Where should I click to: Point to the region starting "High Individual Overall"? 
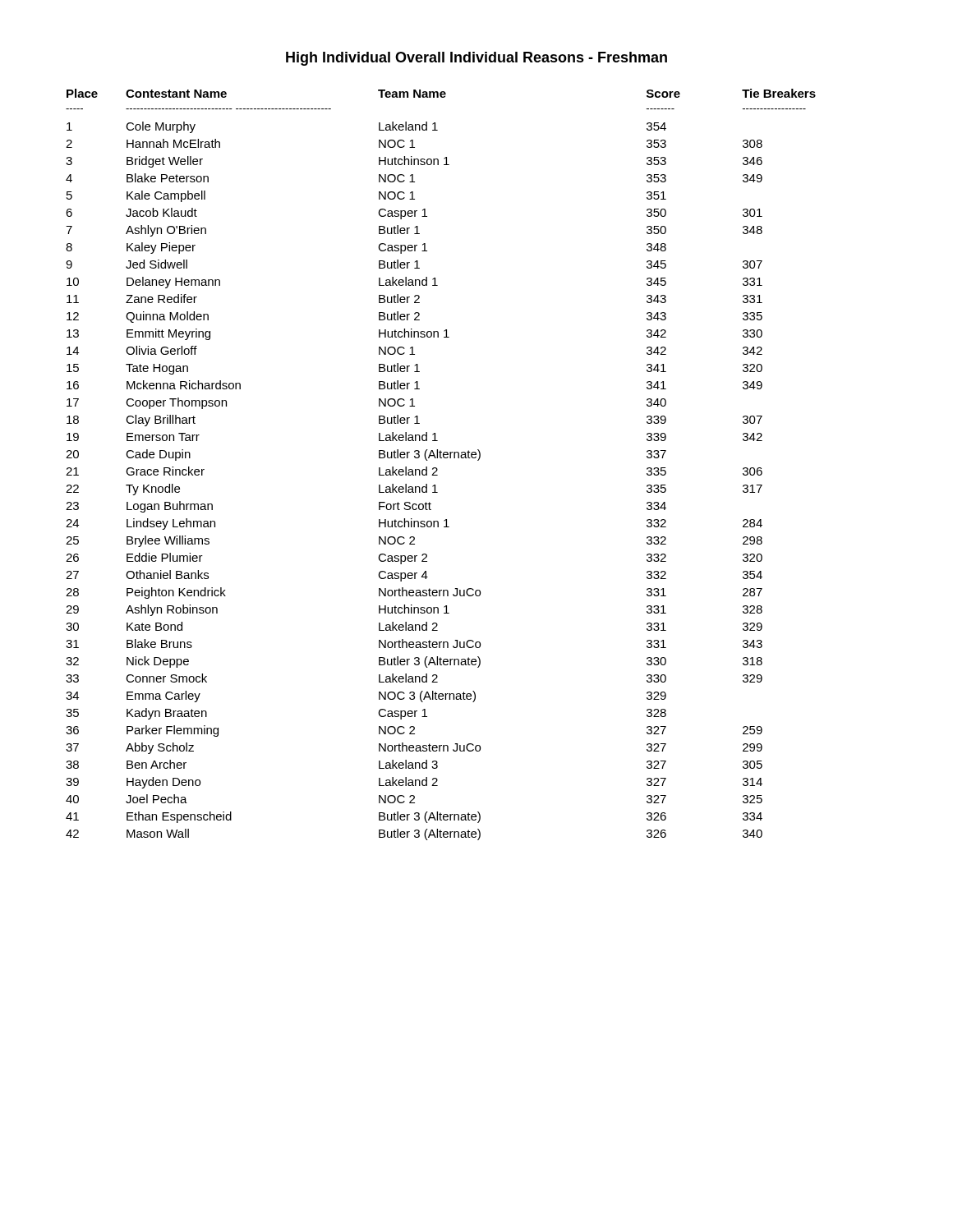476,57
